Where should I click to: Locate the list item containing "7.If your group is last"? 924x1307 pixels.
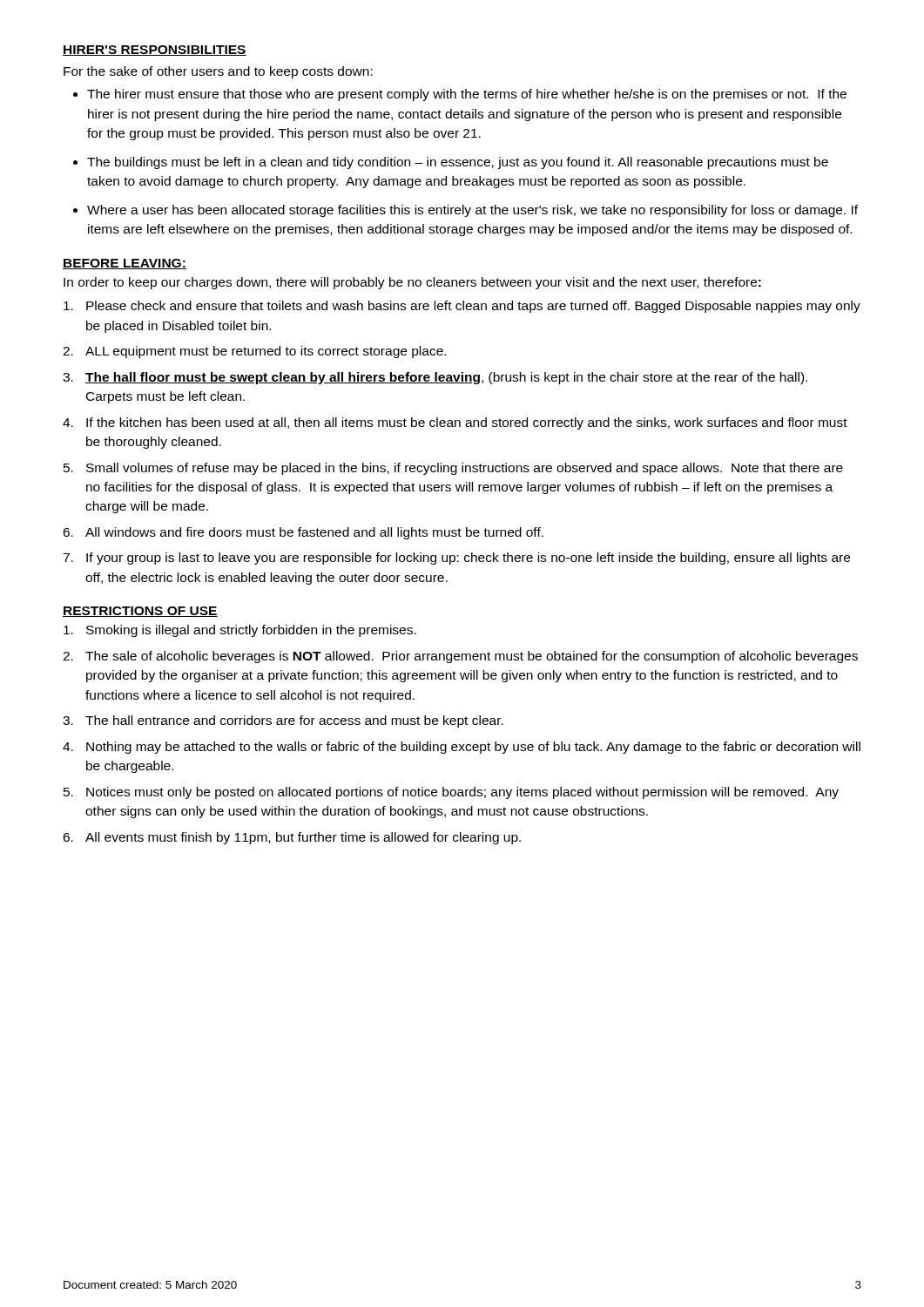pos(462,568)
